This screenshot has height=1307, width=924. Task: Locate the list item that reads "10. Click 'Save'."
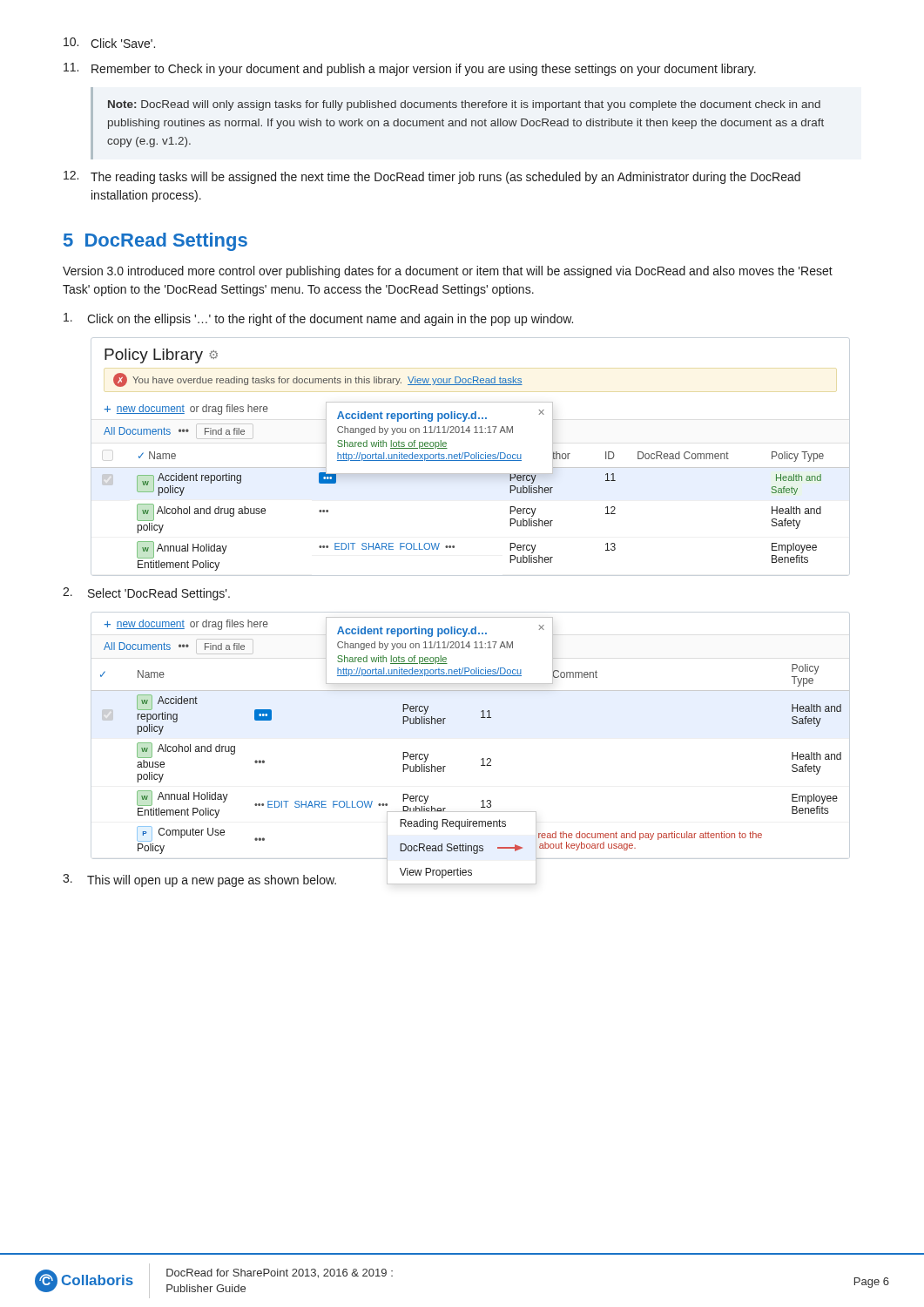click(109, 43)
